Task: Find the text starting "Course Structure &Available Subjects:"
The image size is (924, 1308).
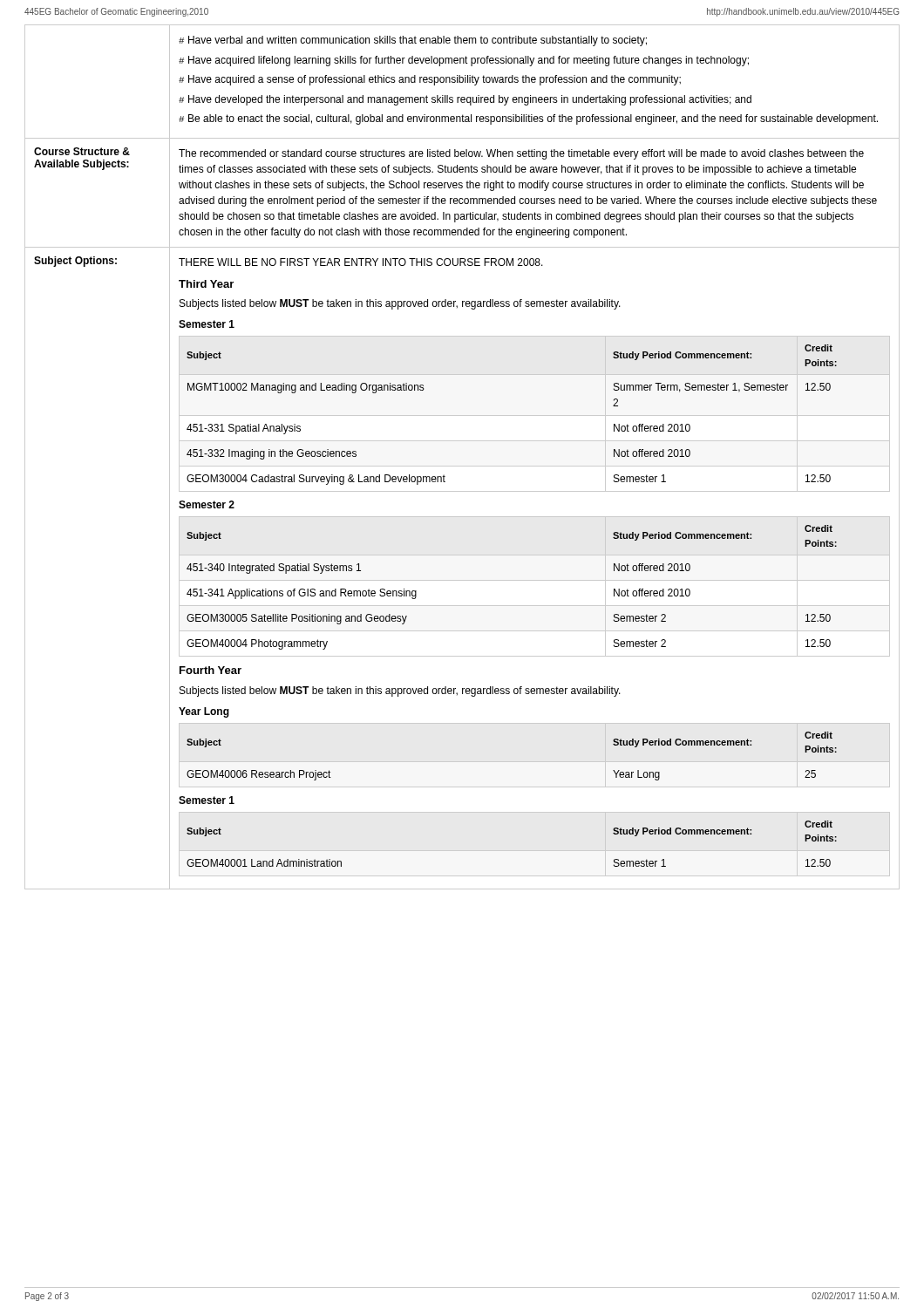Action: [82, 157]
